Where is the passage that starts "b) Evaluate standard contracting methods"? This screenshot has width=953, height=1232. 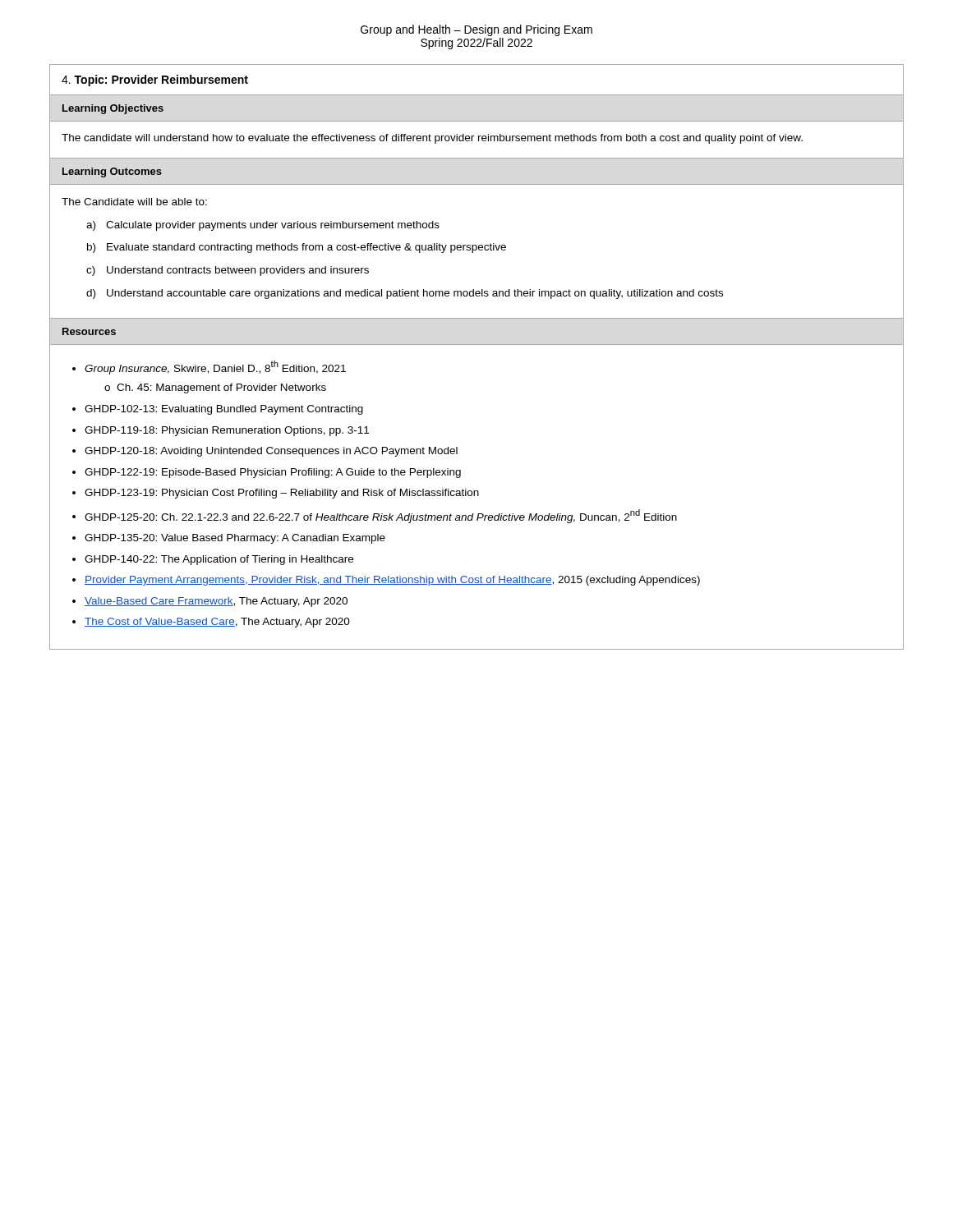click(296, 247)
